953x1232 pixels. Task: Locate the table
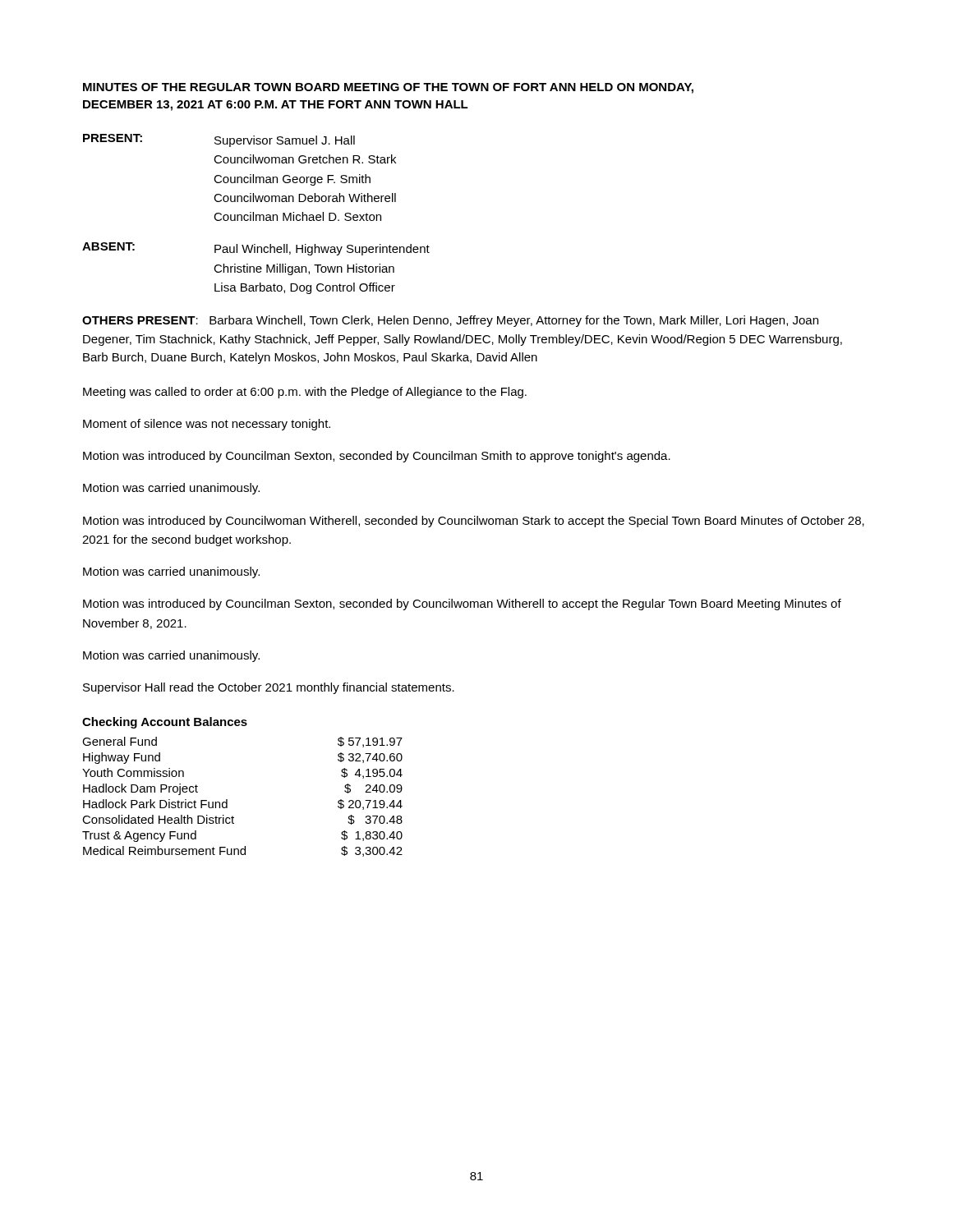click(x=476, y=796)
